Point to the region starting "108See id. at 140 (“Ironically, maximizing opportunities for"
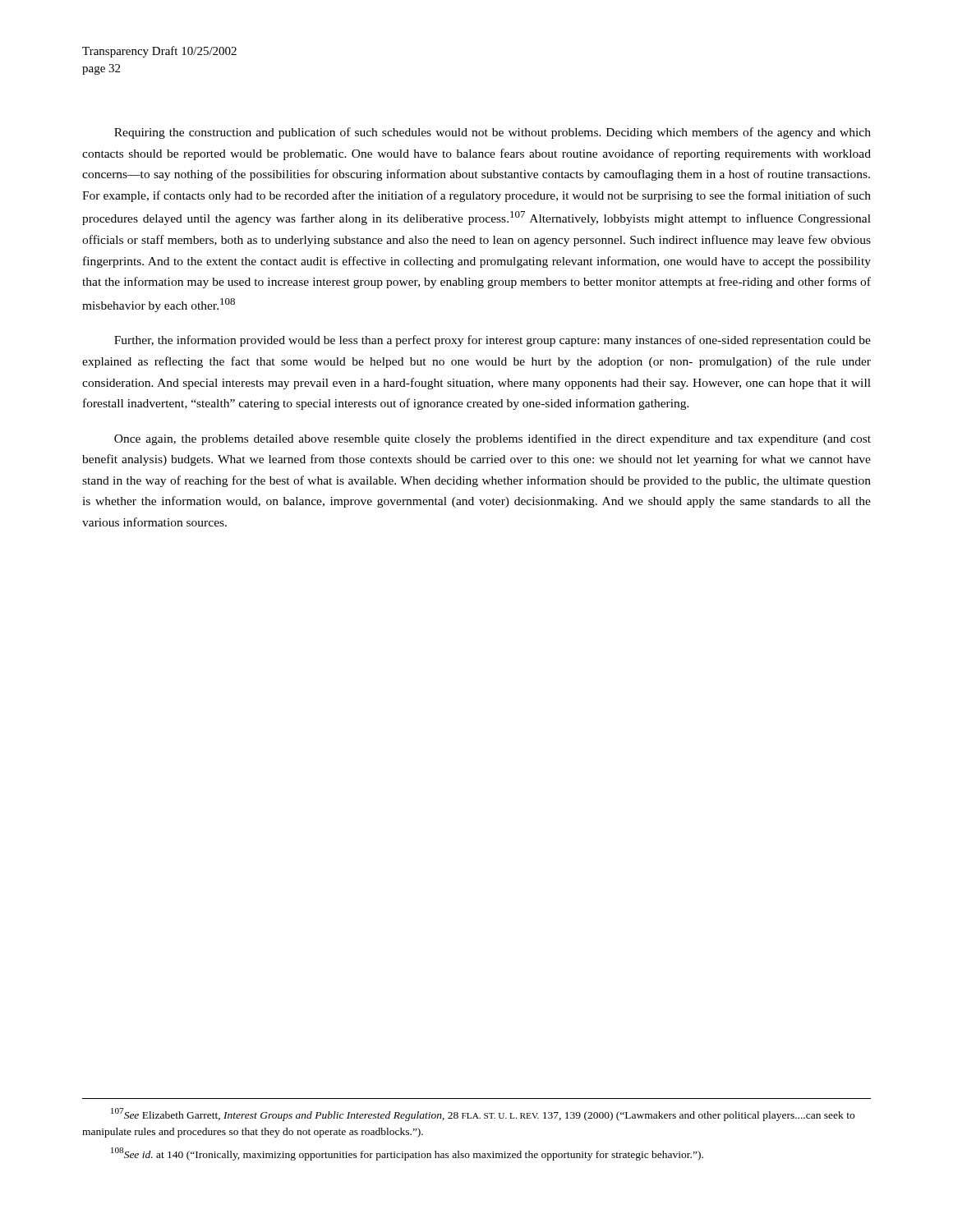953x1232 pixels. [x=407, y=1153]
